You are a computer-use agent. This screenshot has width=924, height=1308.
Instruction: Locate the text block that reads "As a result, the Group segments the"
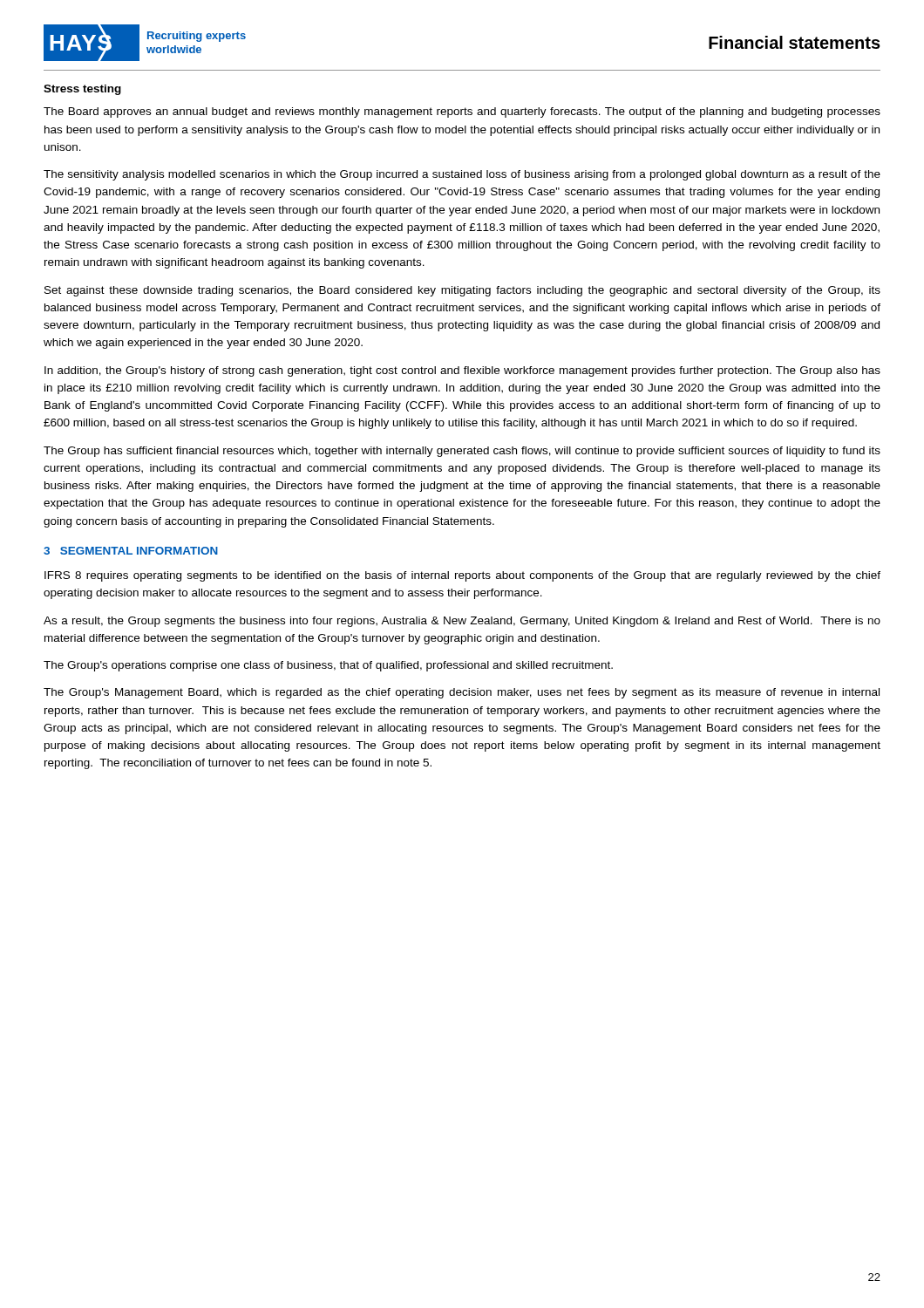click(462, 629)
